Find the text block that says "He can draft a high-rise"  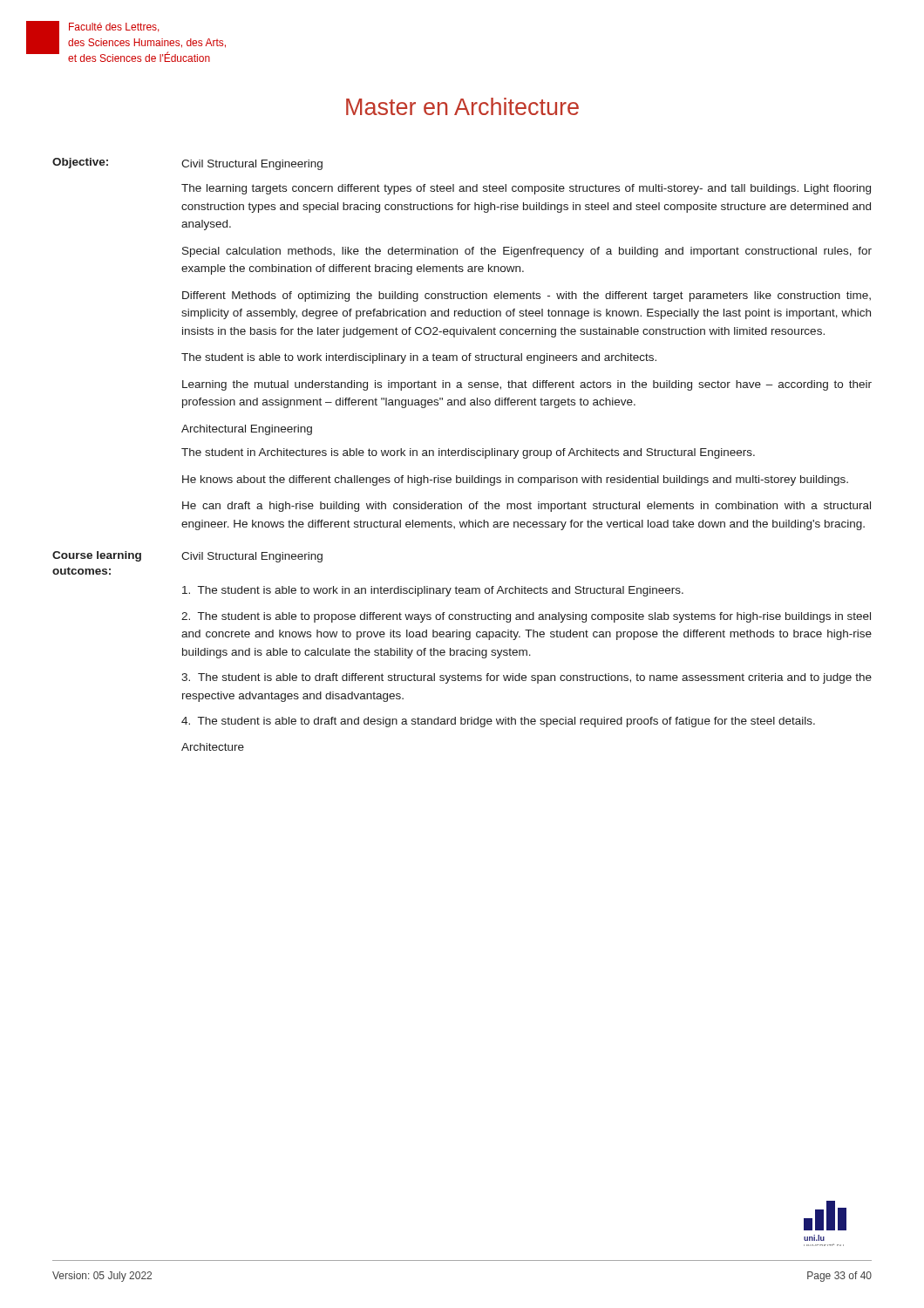[526, 515]
